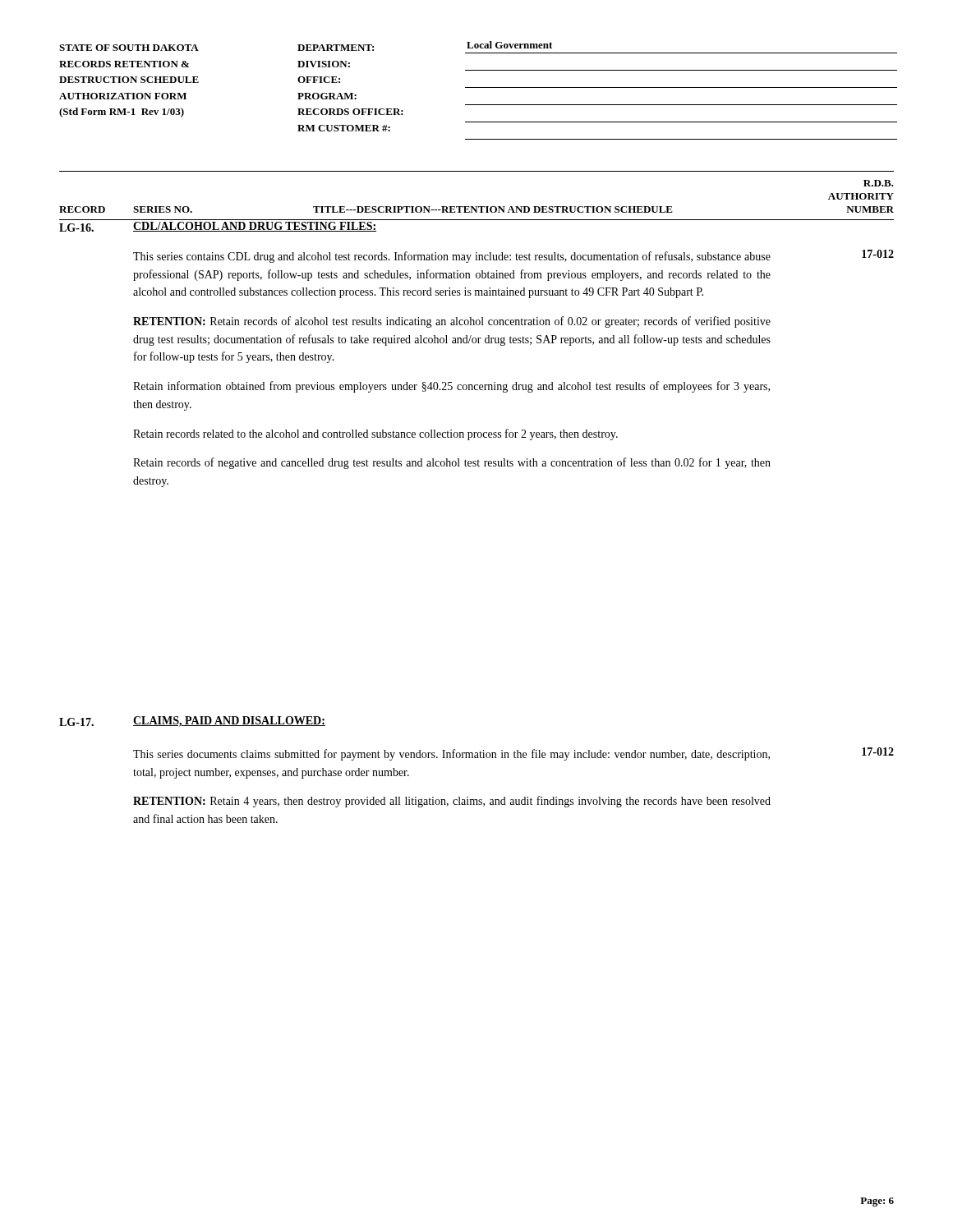Where is the section header that starts "LG-16. CDL/ALCOHOL AND"?
953x1232 pixels.
click(419, 228)
